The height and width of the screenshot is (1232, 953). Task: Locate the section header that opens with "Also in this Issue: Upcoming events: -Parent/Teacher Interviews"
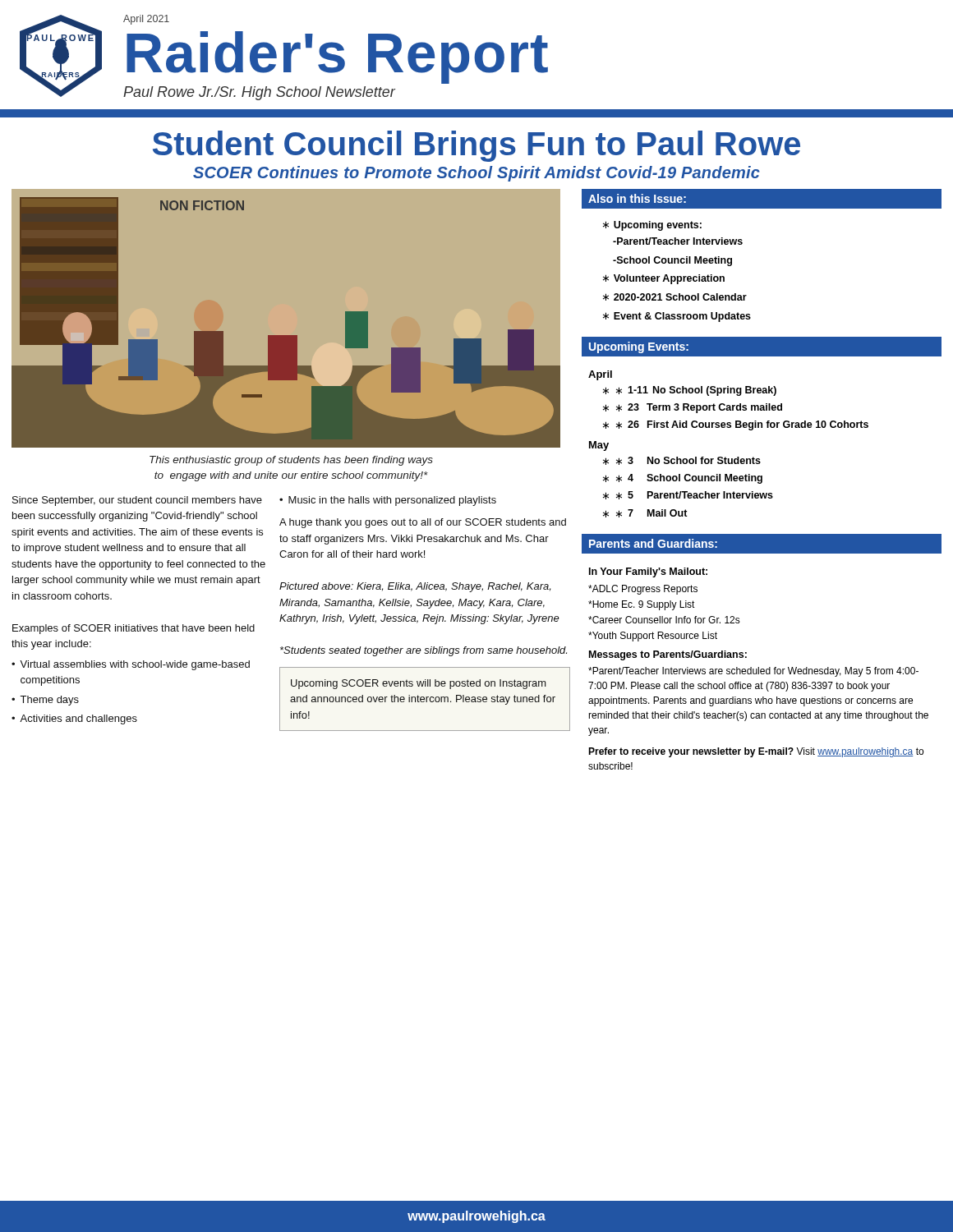point(762,199)
